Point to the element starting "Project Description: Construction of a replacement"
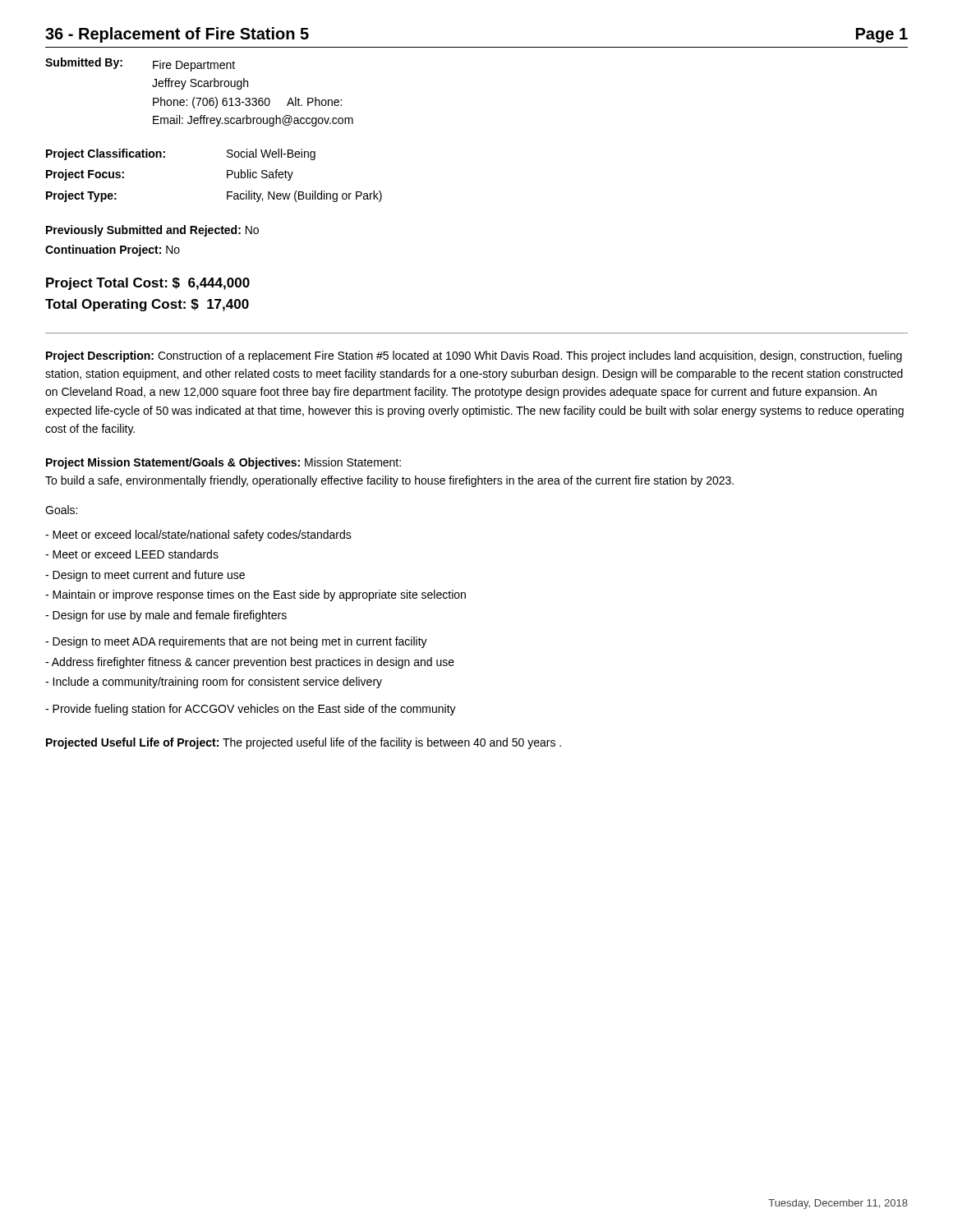Viewport: 953px width, 1232px height. coord(475,392)
